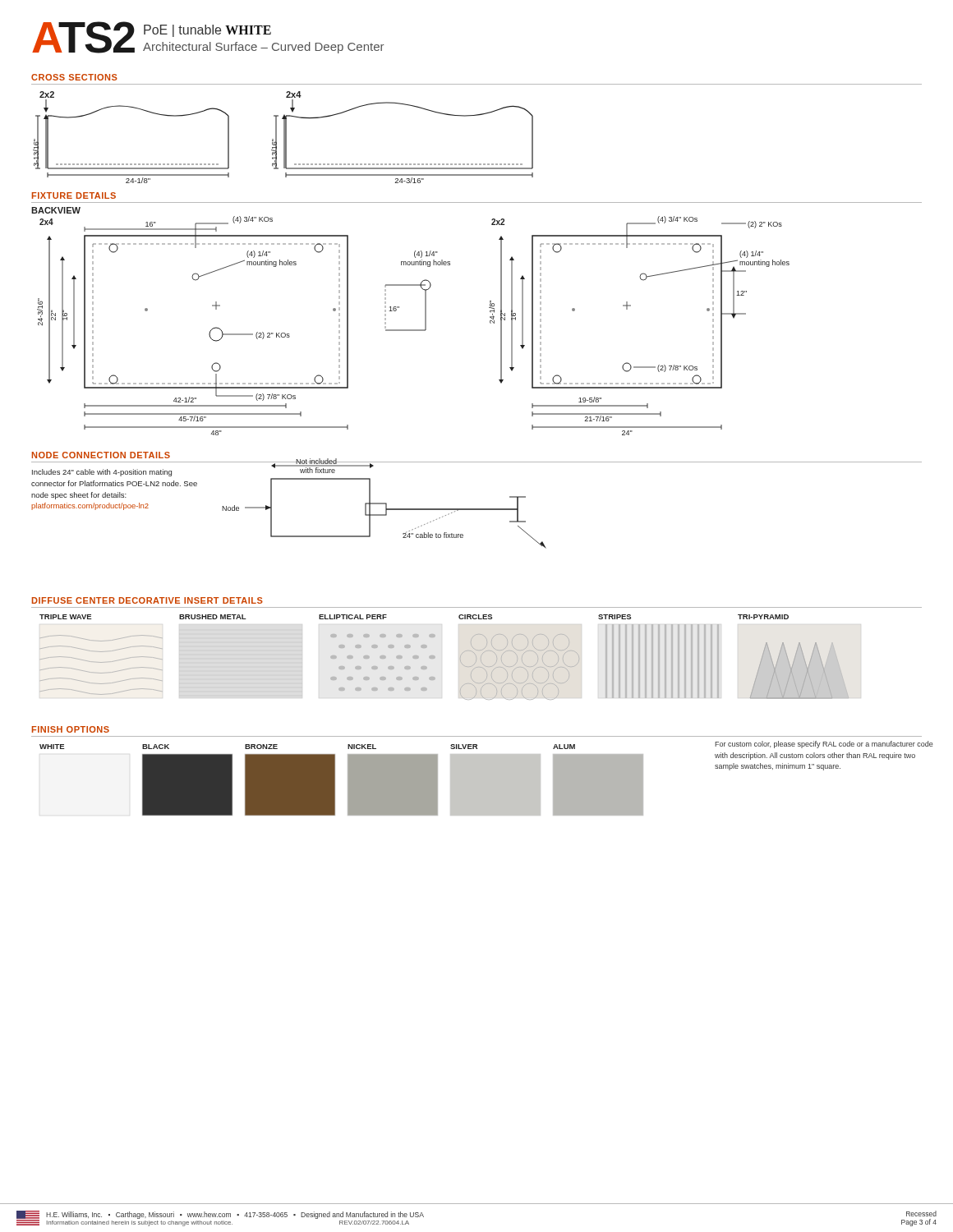953x1232 pixels.
Task: Select the text block starting "For custom color, please specify RAL code"
Action: coord(824,755)
